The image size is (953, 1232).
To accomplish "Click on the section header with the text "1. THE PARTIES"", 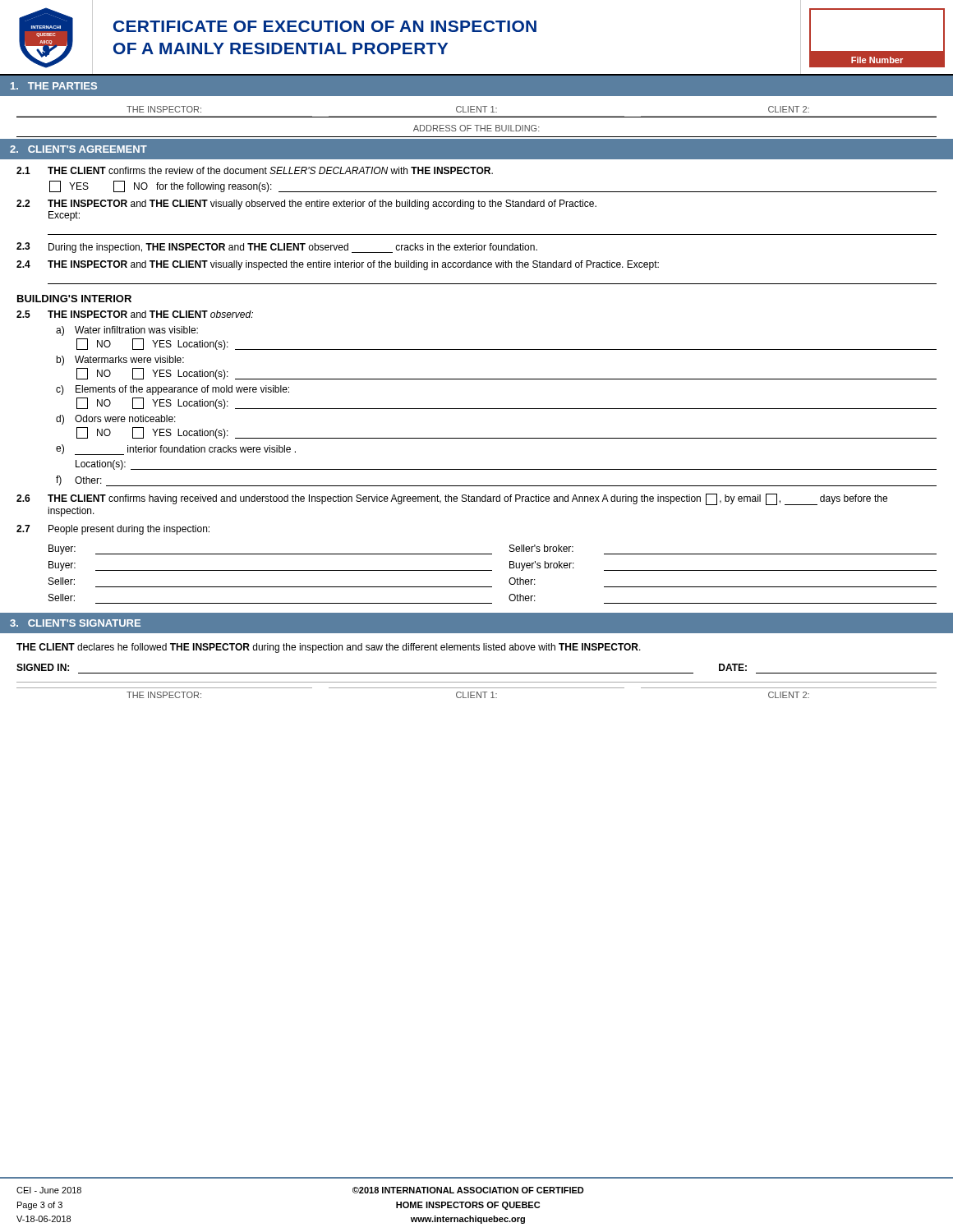I will click(54, 86).
